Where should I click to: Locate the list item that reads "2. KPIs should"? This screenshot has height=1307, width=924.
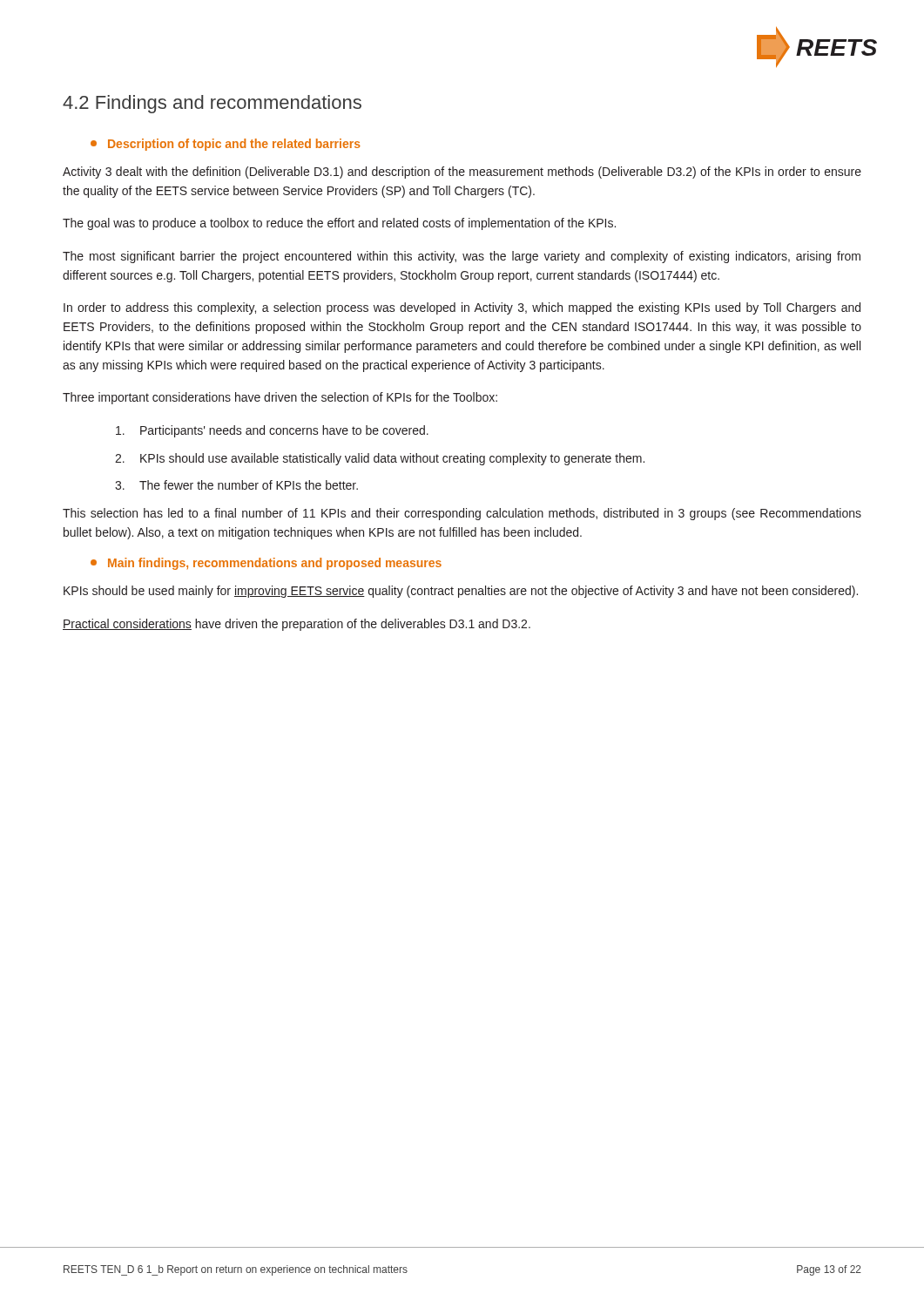click(x=380, y=459)
